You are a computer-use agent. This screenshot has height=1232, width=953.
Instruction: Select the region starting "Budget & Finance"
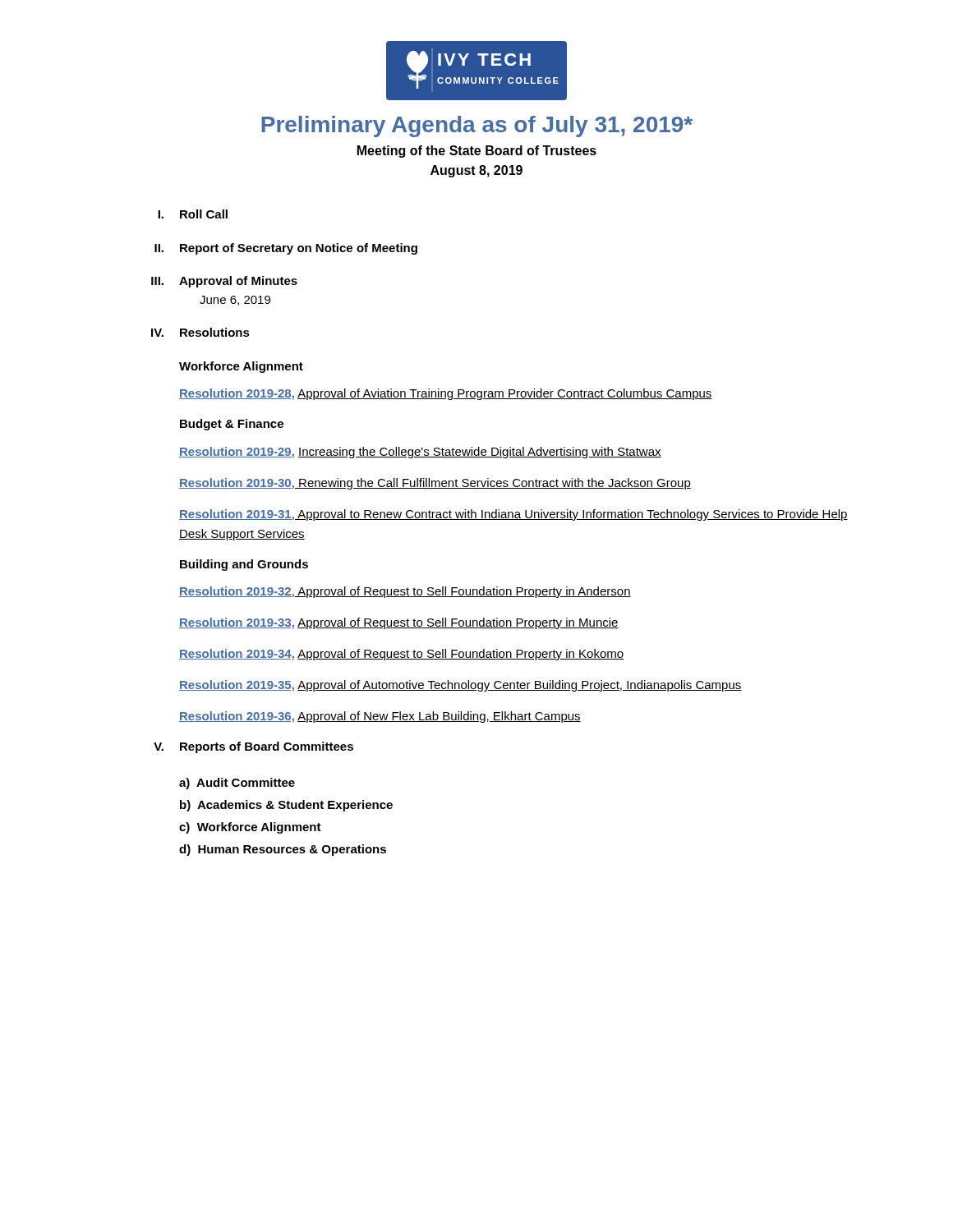(x=231, y=423)
